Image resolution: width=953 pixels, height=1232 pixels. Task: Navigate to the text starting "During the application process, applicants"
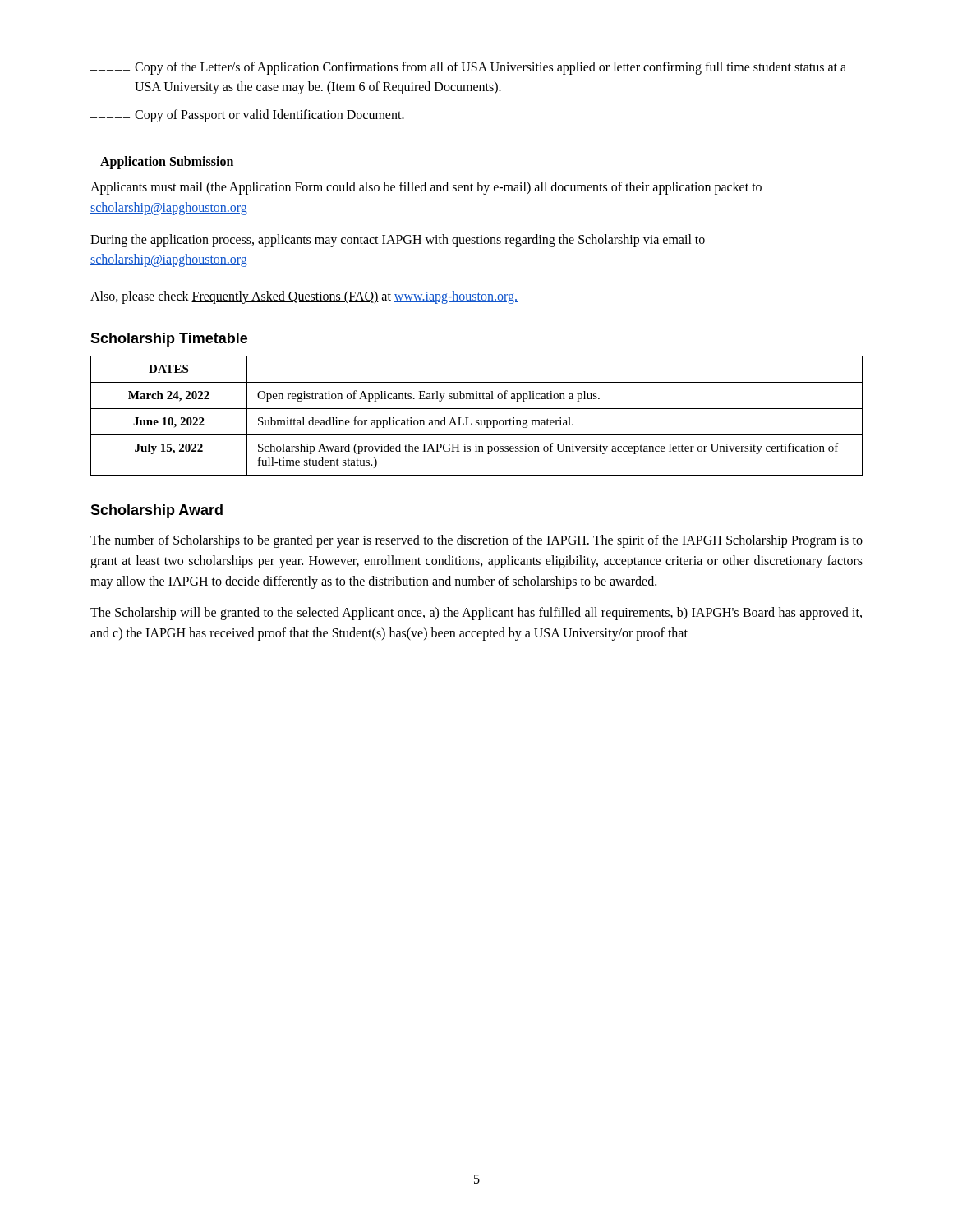click(398, 249)
